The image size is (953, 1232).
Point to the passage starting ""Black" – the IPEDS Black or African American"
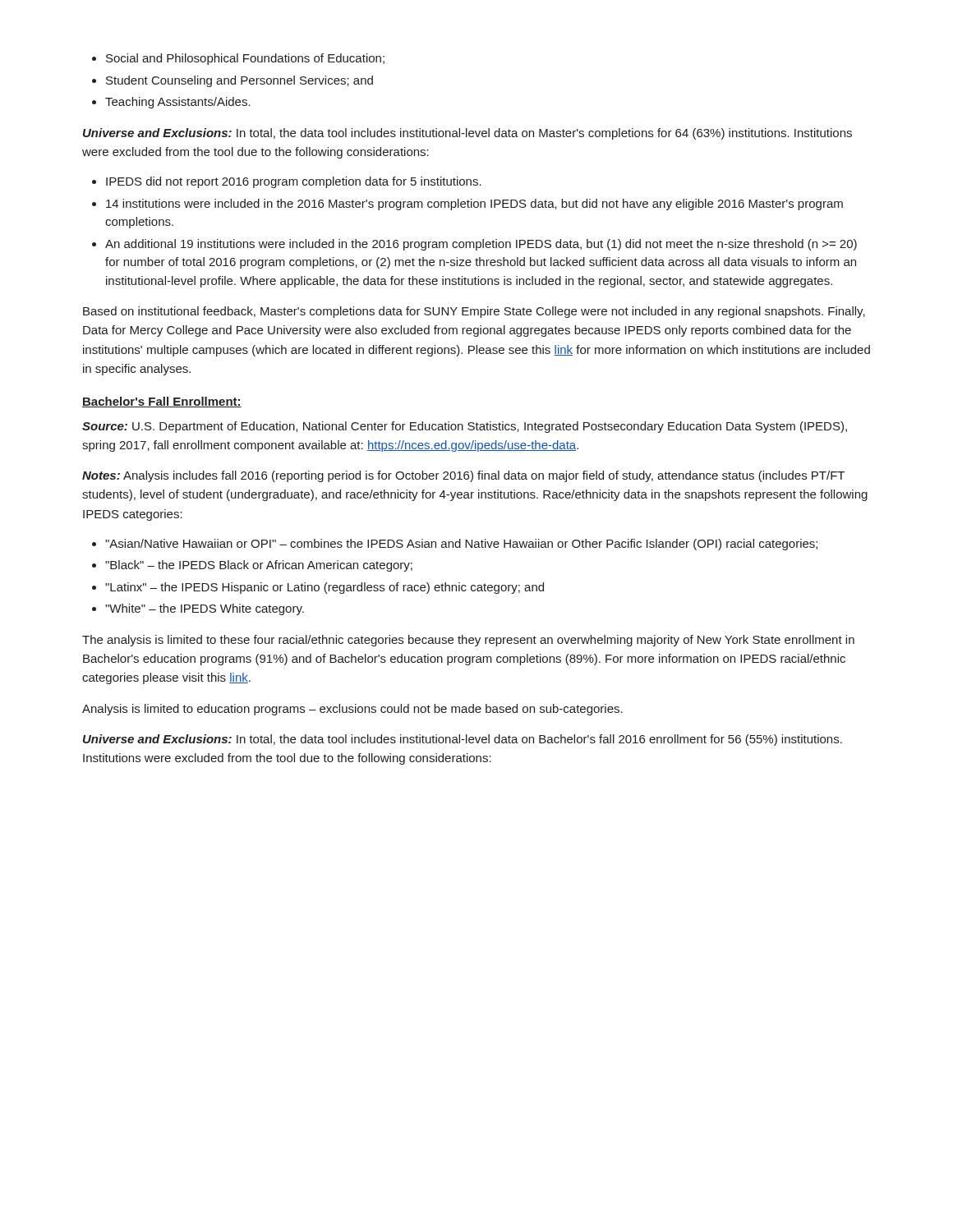click(x=259, y=565)
